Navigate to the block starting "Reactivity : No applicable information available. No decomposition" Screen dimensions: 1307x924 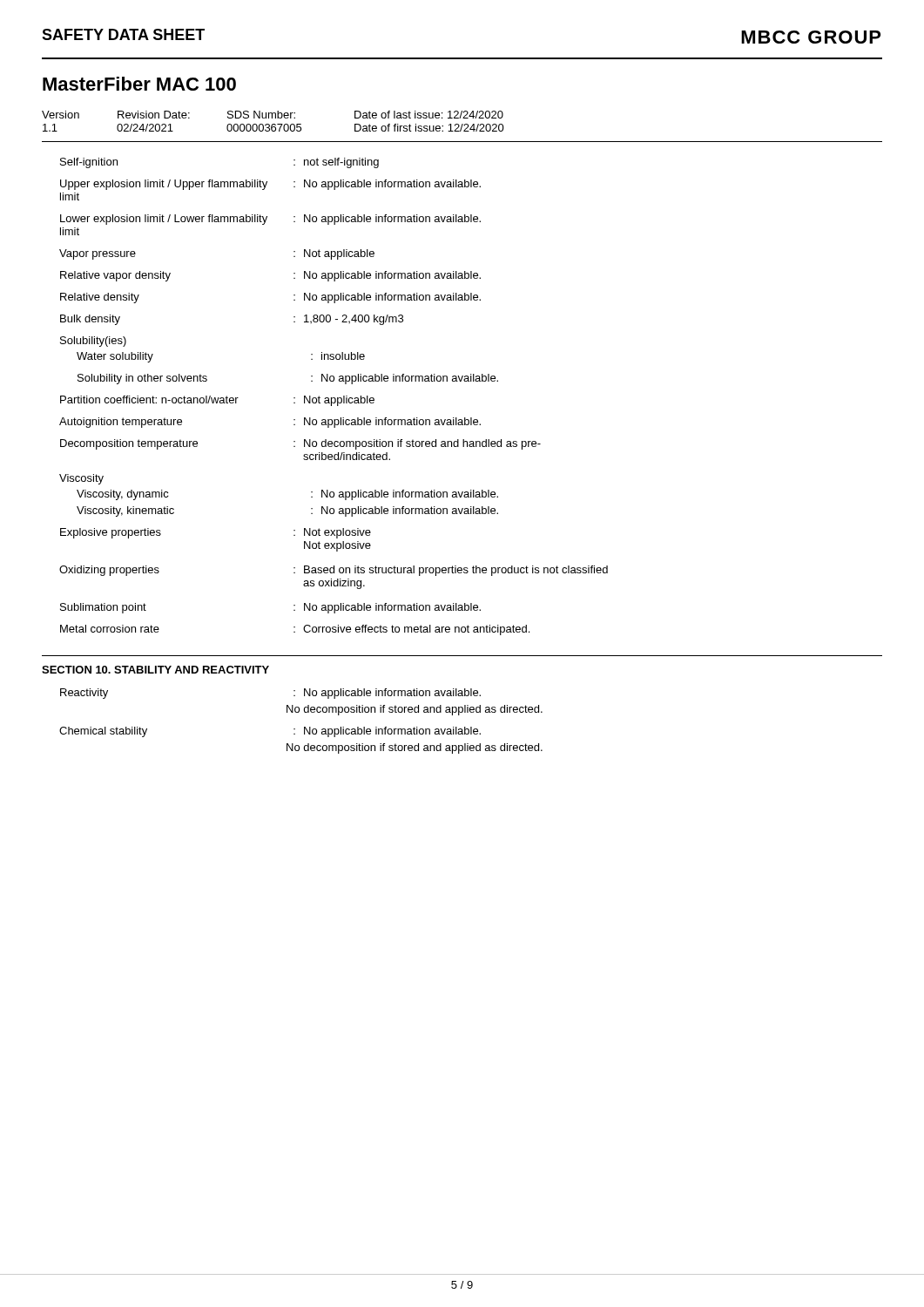tap(462, 701)
